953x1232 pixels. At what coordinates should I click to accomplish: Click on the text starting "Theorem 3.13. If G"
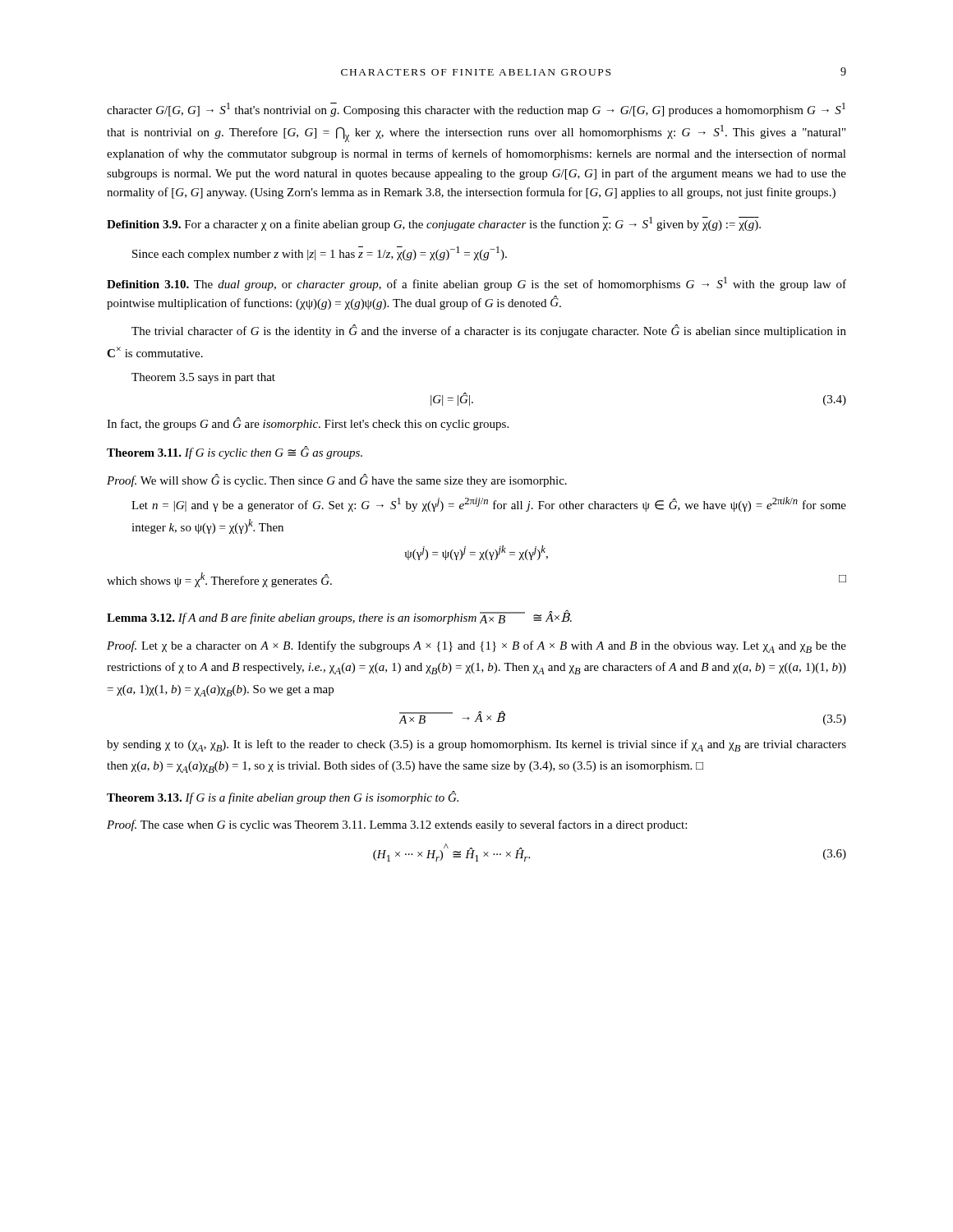click(283, 798)
